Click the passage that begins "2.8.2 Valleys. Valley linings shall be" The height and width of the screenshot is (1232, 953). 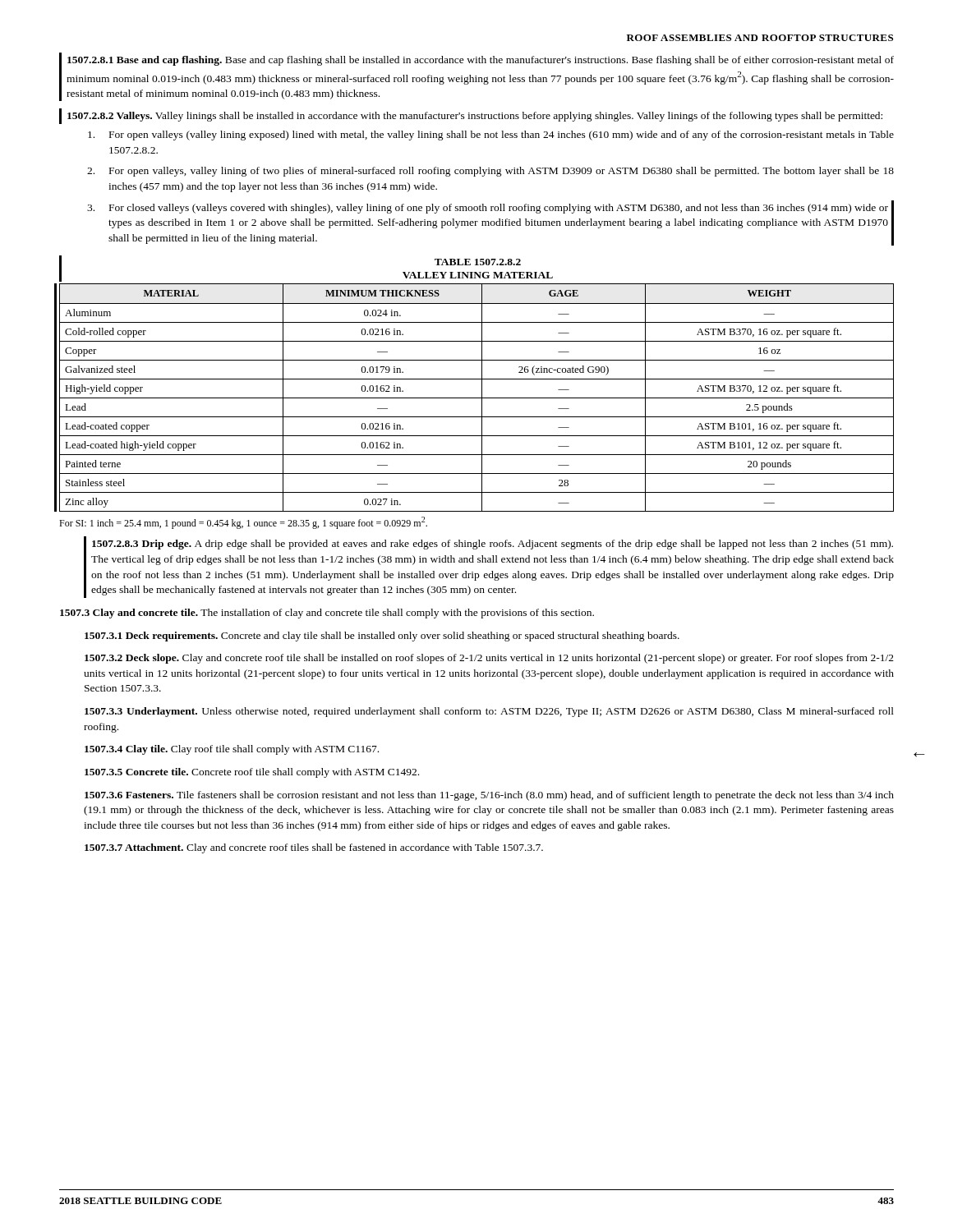tap(475, 116)
